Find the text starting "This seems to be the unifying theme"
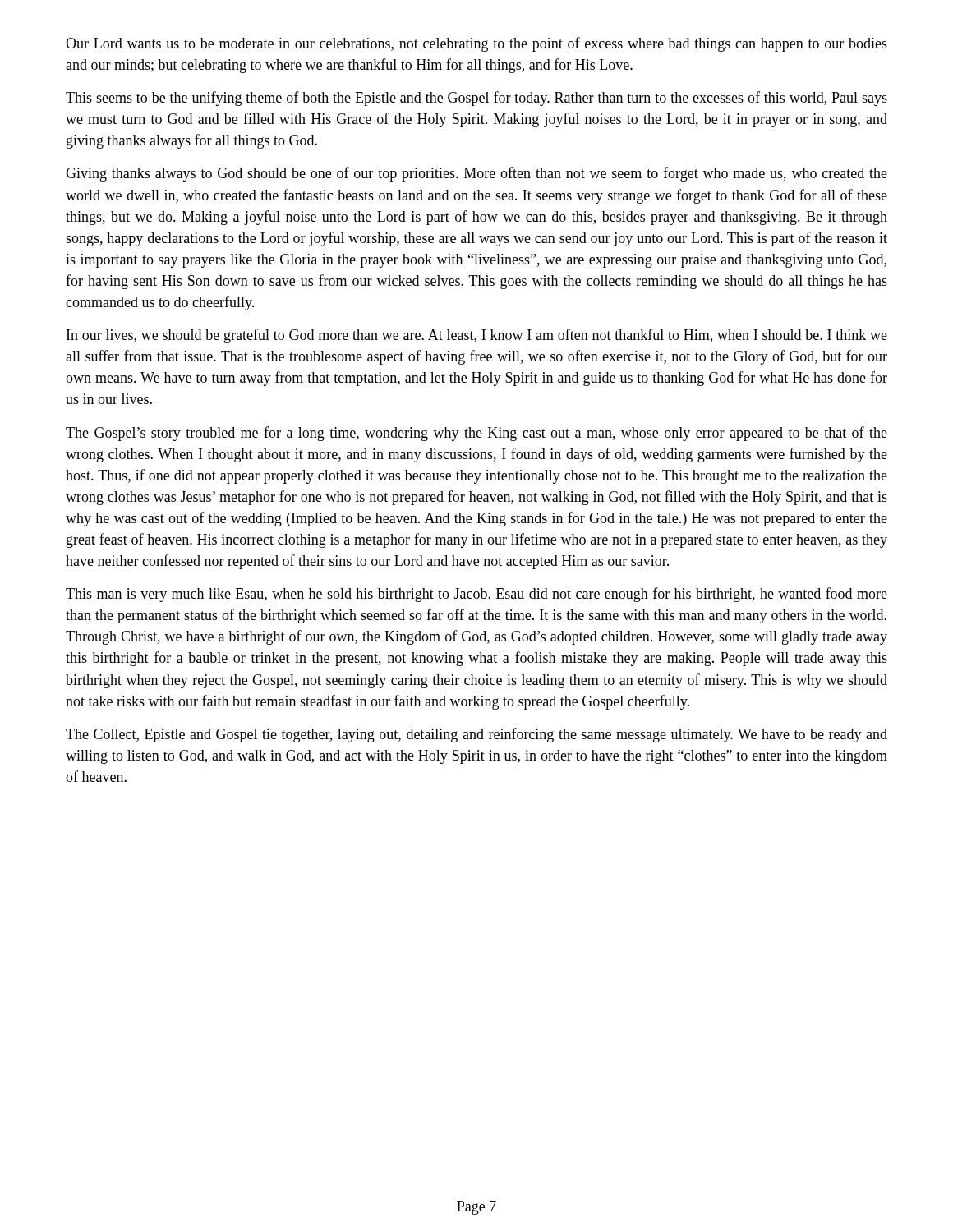The image size is (953, 1232). point(476,119)
